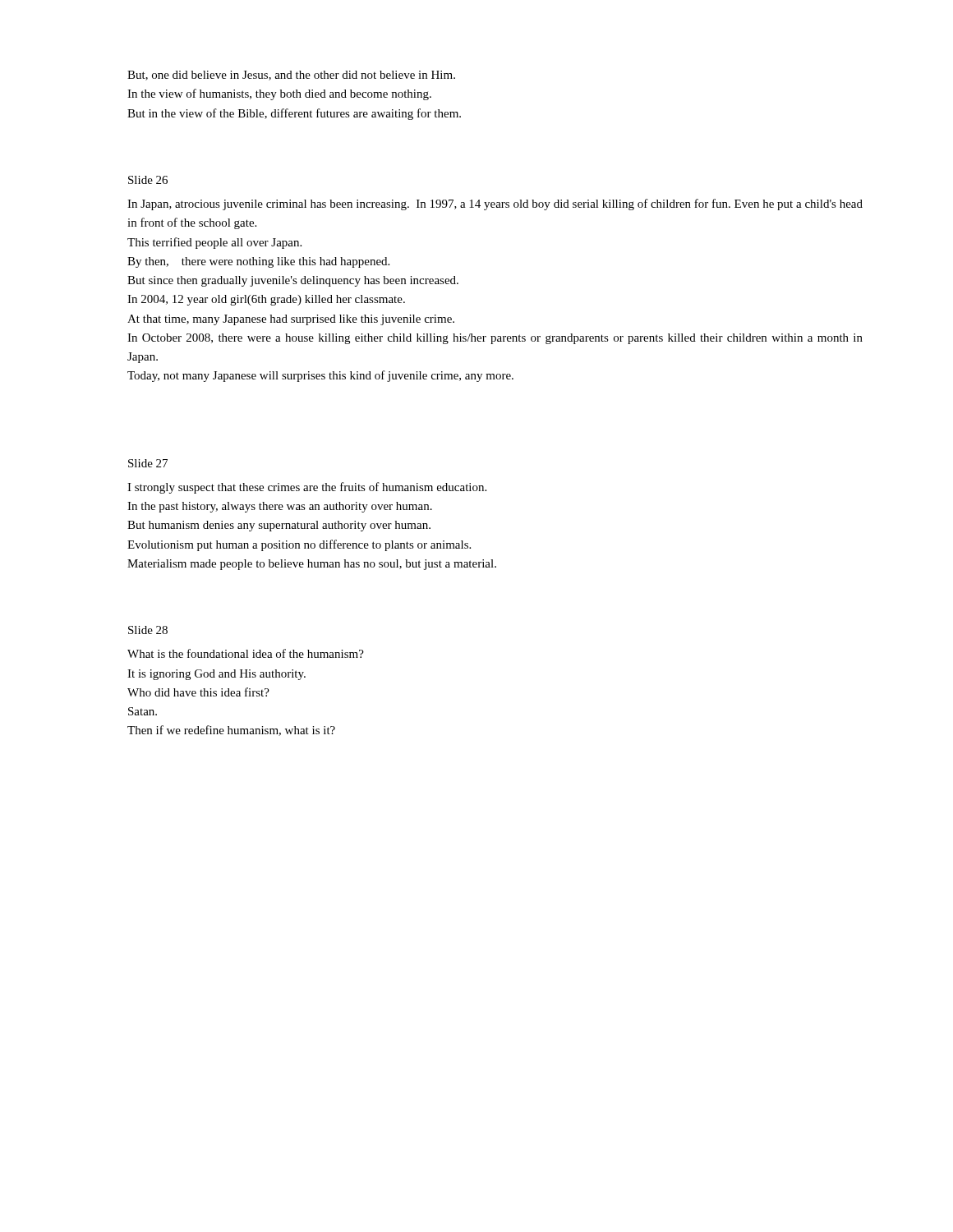Point to "Slide 26"
Image resolution: width=953 pixels, height=1232 pixels.
[148, 180]
